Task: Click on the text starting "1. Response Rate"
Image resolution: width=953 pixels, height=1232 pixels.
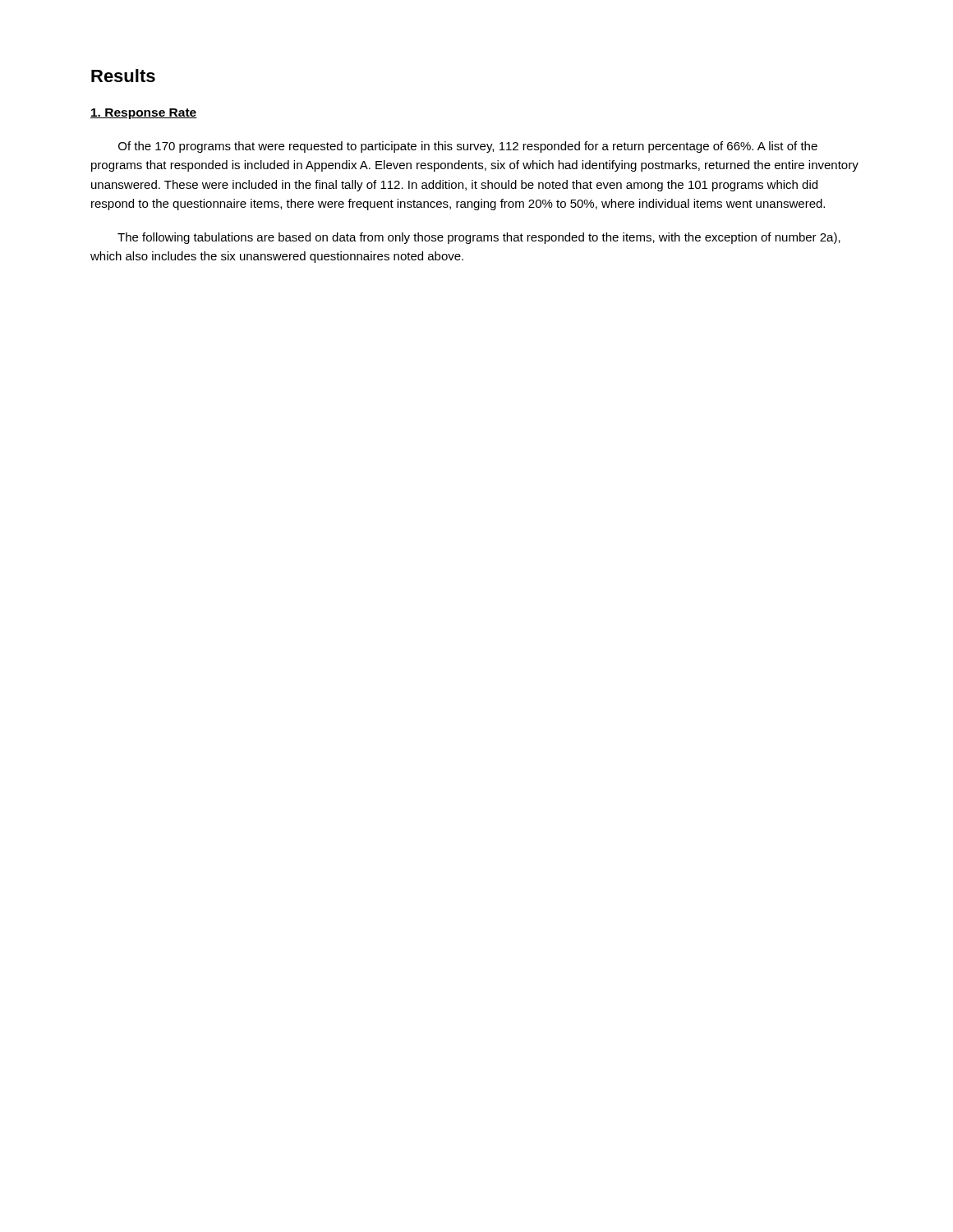Action: (x=143, y=112)
